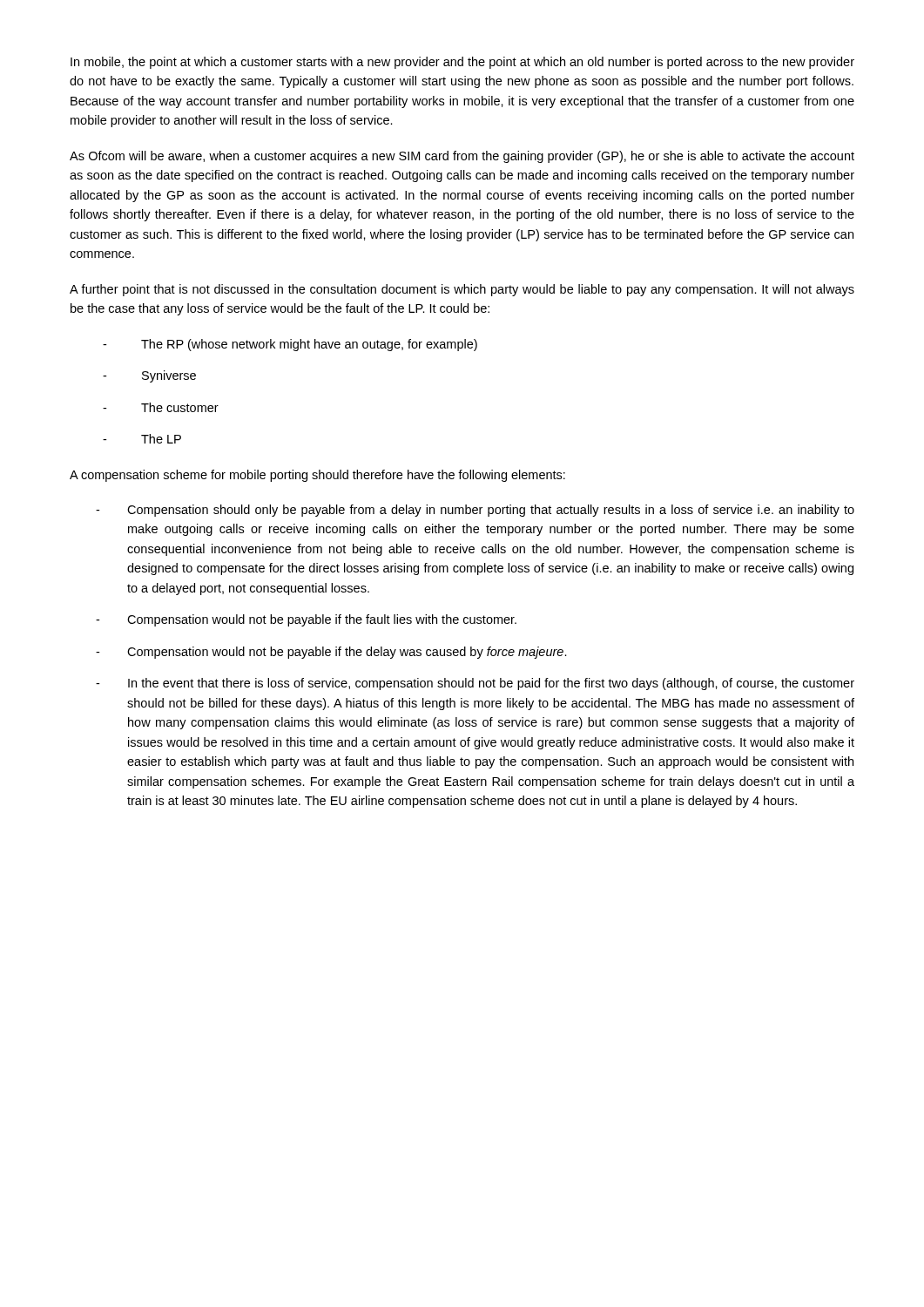Image resolution: width=924 pixels, height=1307 pixels.
Task: Click on the text block with the text "As Ofcom will be aware, when"
Action: tap(462, 205)
